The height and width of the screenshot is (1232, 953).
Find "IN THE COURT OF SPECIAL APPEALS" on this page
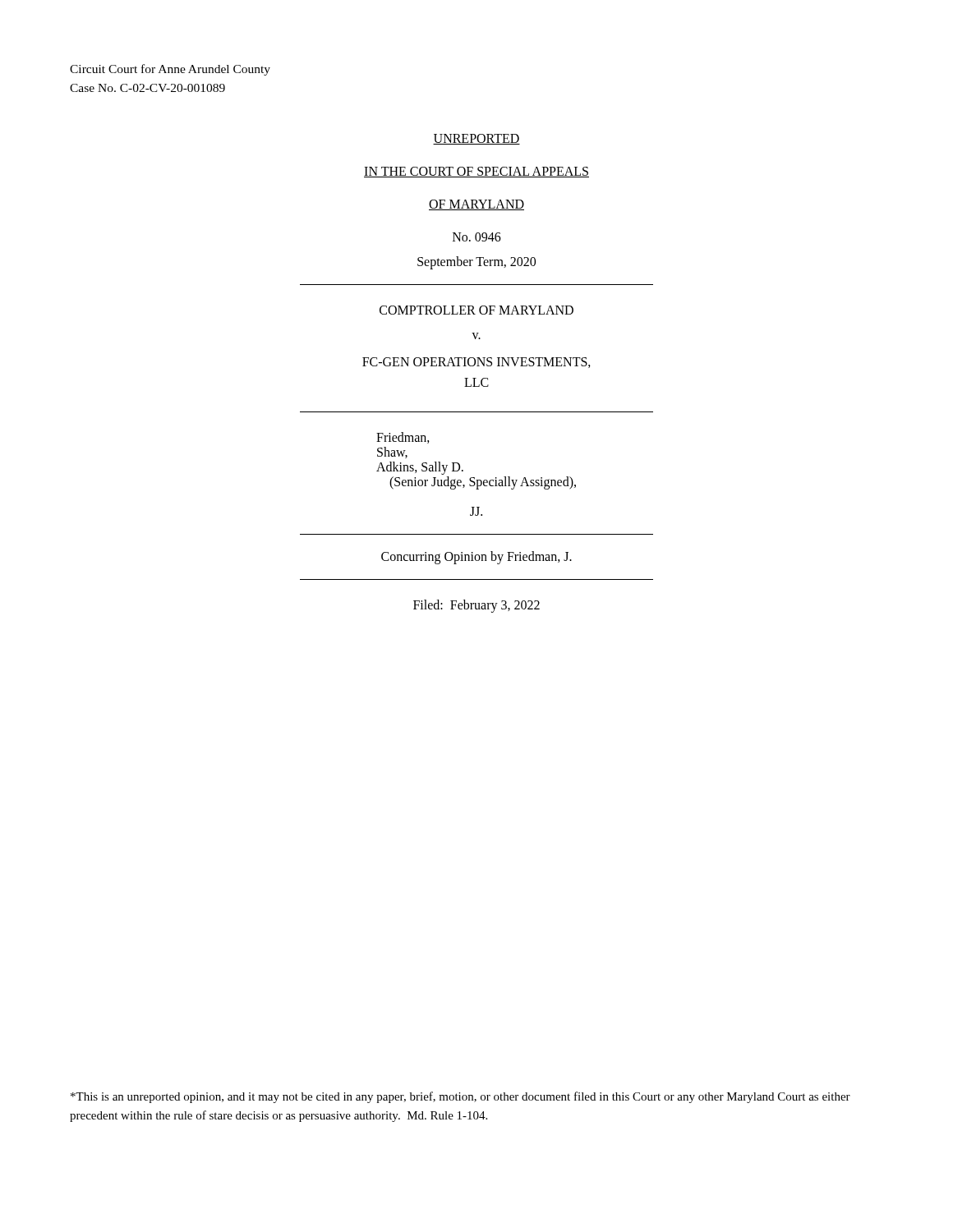(476, 171)
